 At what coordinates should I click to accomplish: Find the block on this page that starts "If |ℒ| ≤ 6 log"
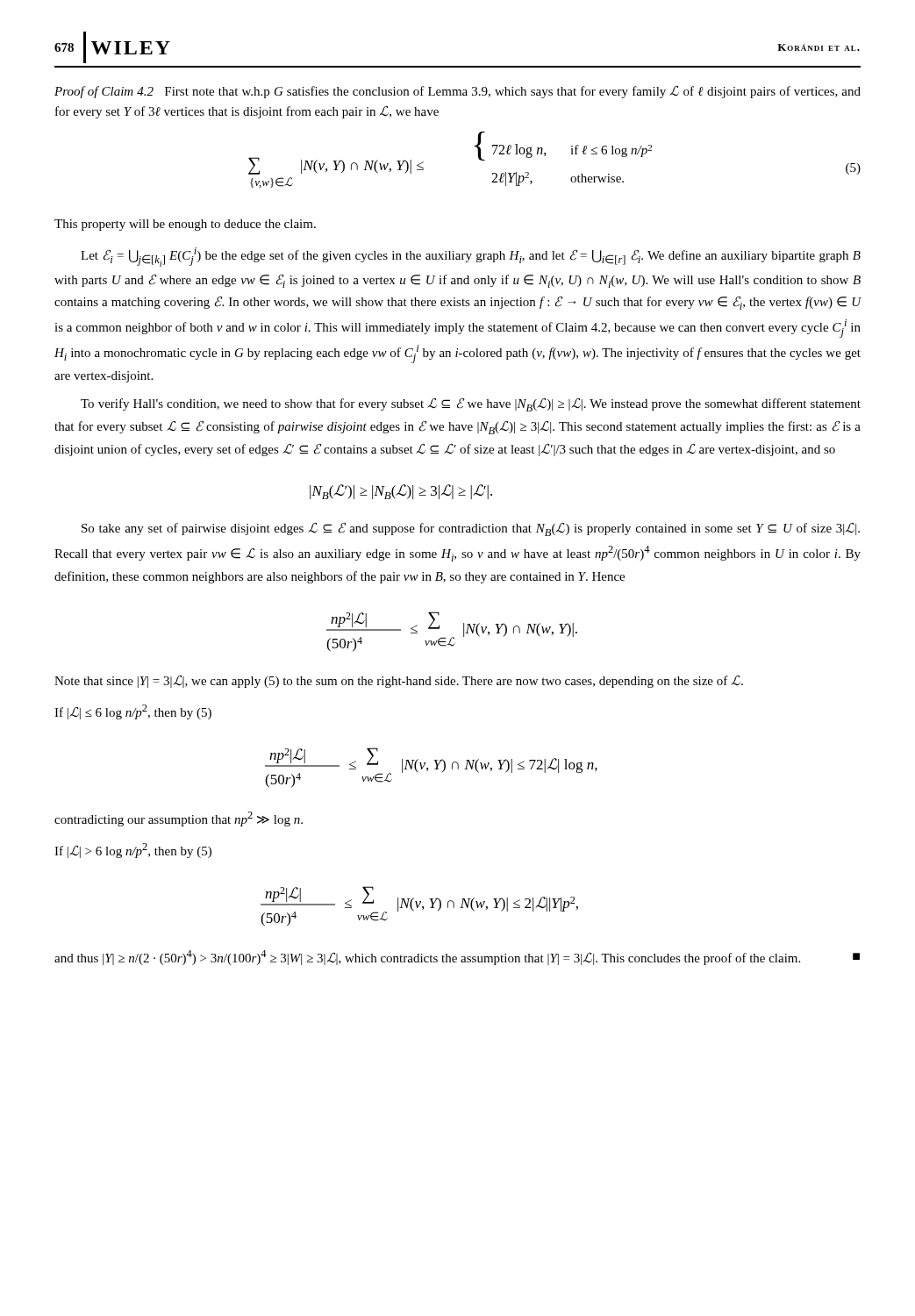133,710
